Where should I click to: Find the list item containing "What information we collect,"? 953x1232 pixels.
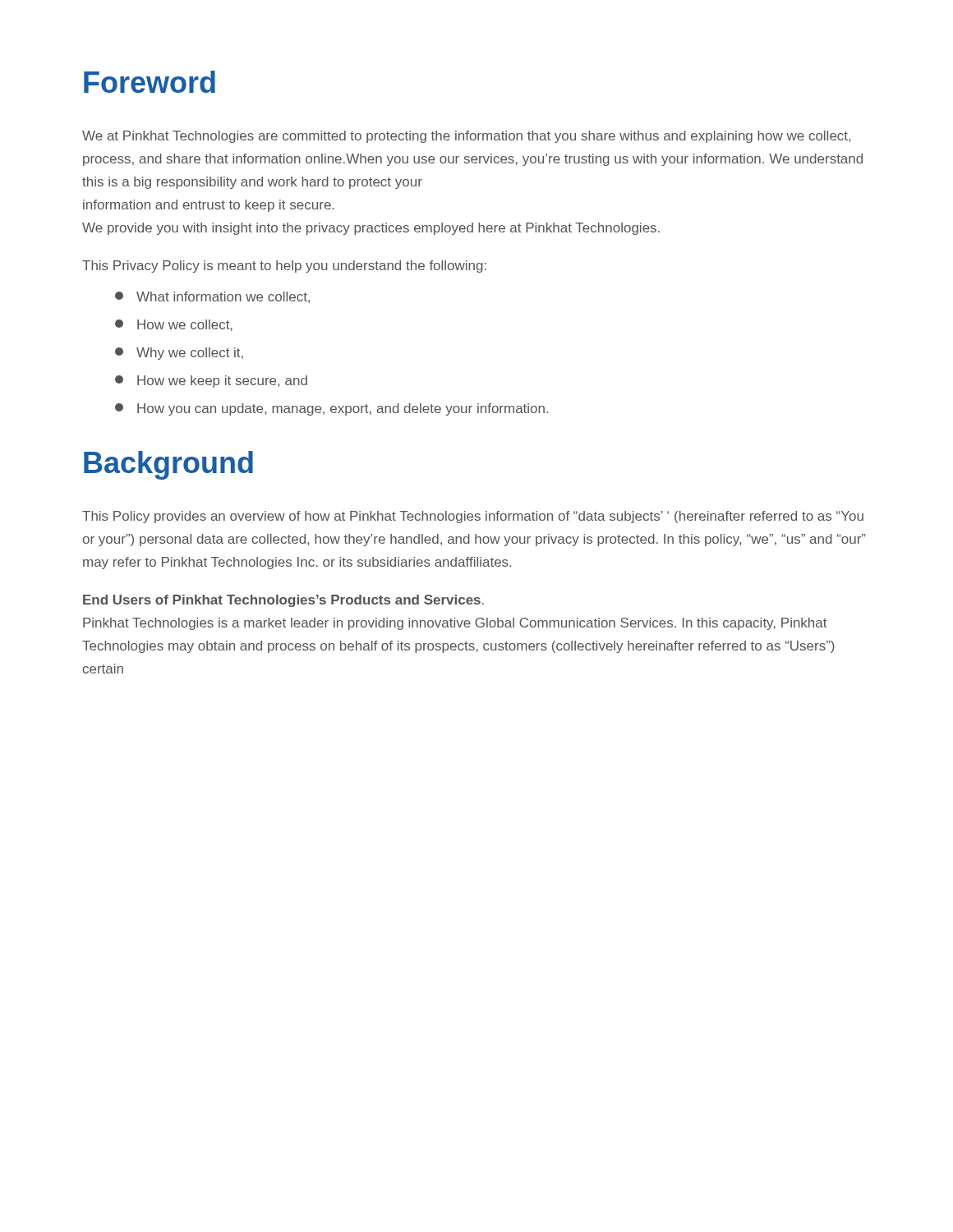click(x=213, y=298)
